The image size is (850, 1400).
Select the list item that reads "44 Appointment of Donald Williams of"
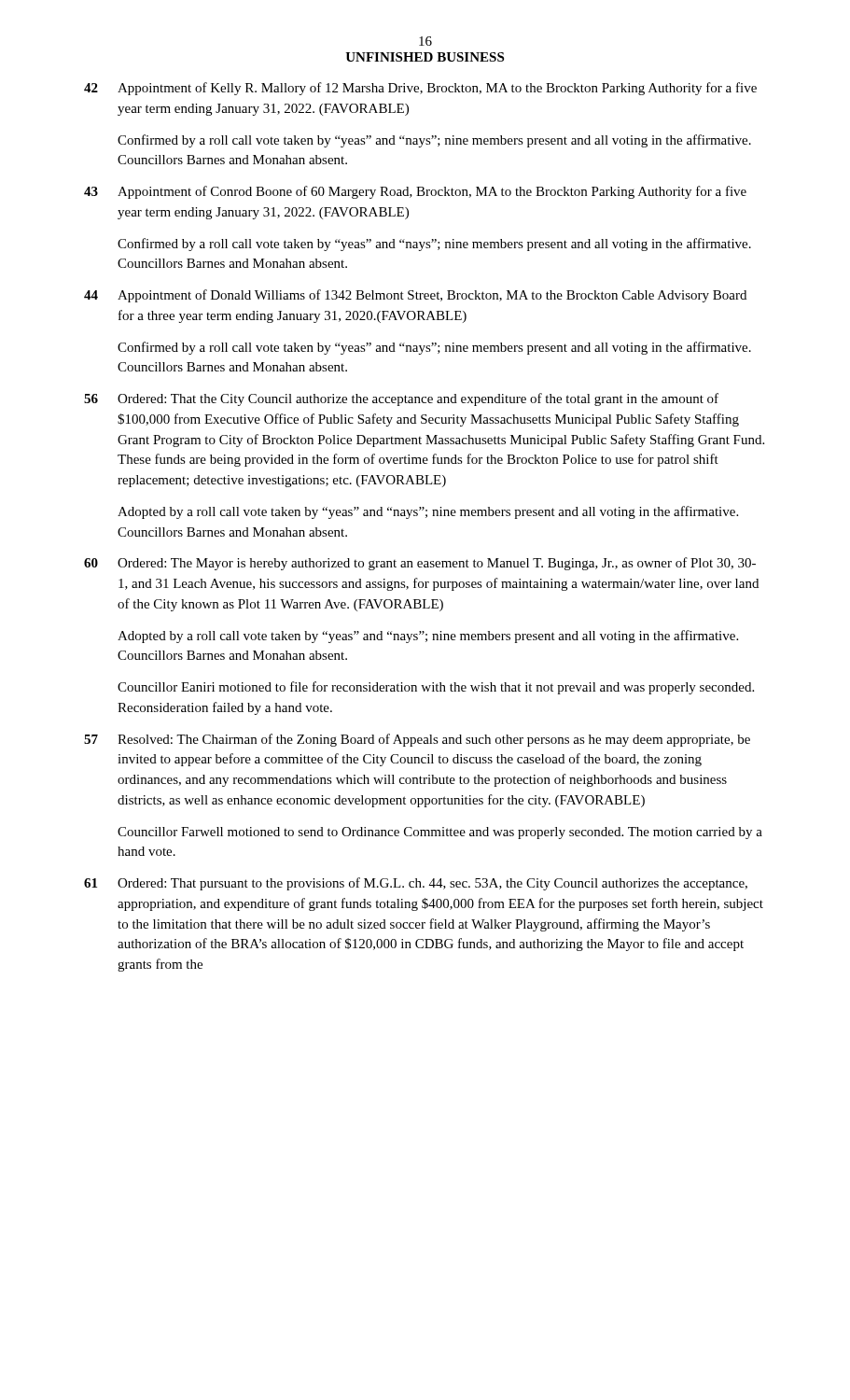[425, 306]
